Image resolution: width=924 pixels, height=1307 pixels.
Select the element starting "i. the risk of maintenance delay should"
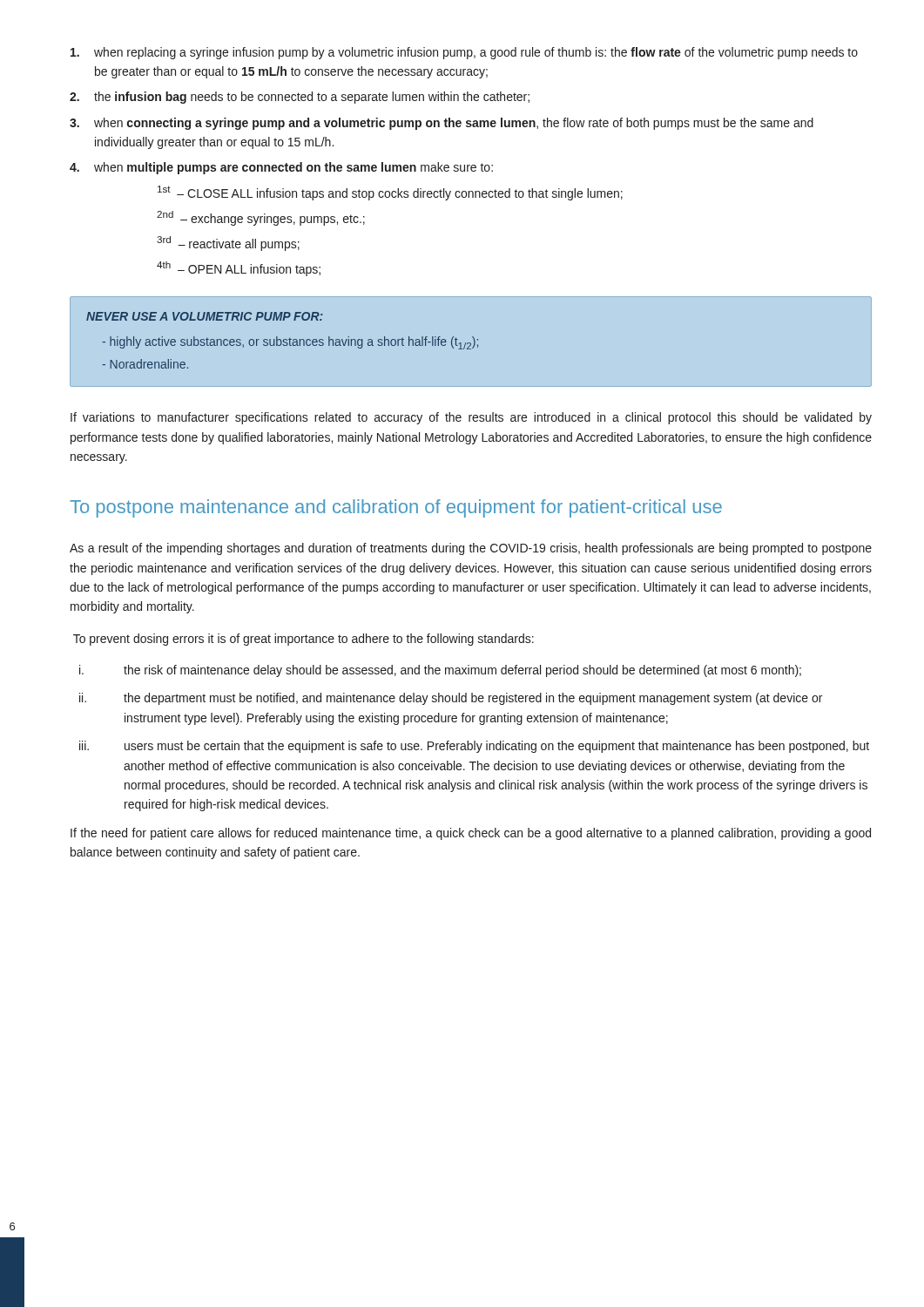[x=475, y=670]
